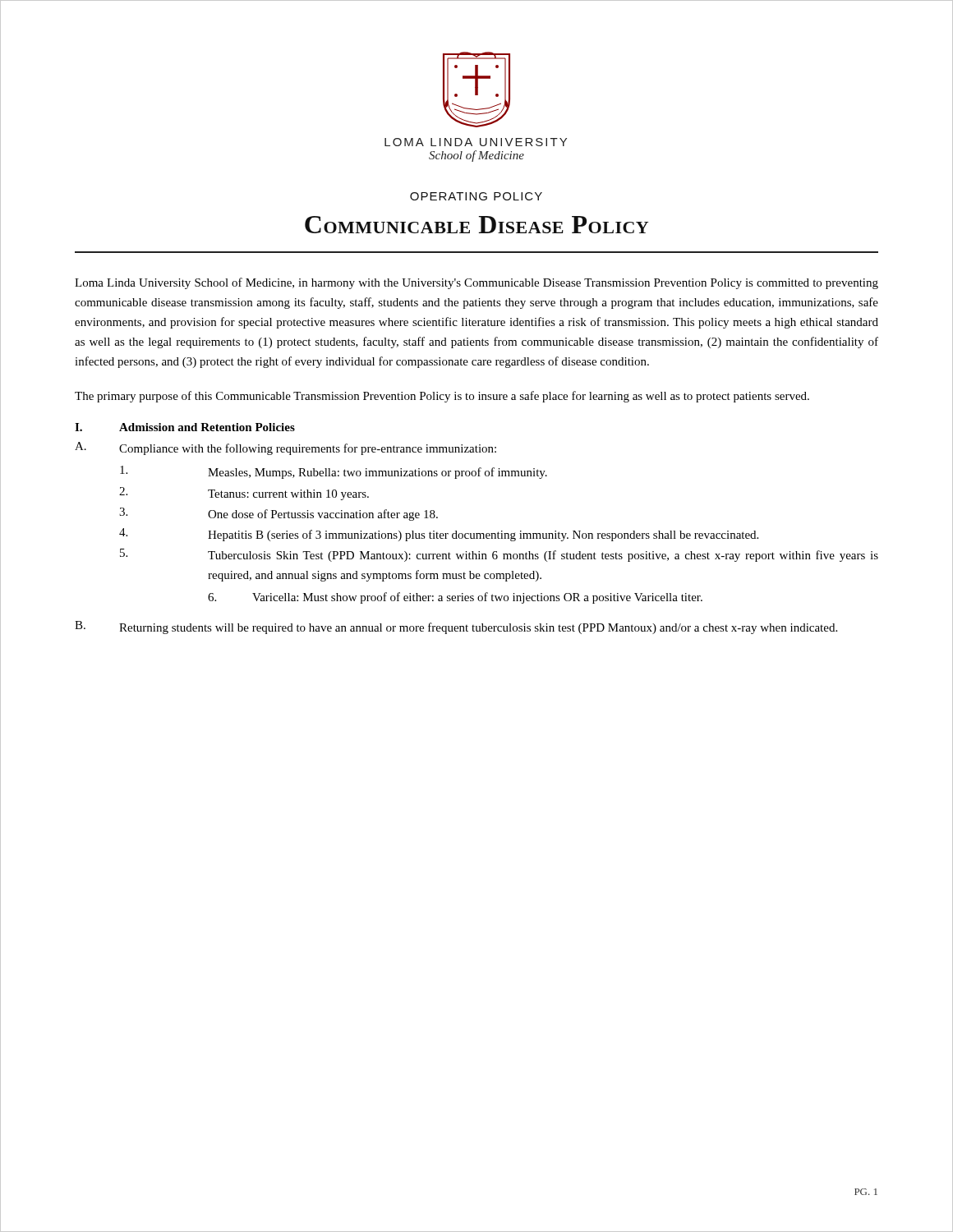Find the section header containing "OPERATING POLICY"
The height and width of the screenshot is (1232, 953).
click(x=476, y=196)
